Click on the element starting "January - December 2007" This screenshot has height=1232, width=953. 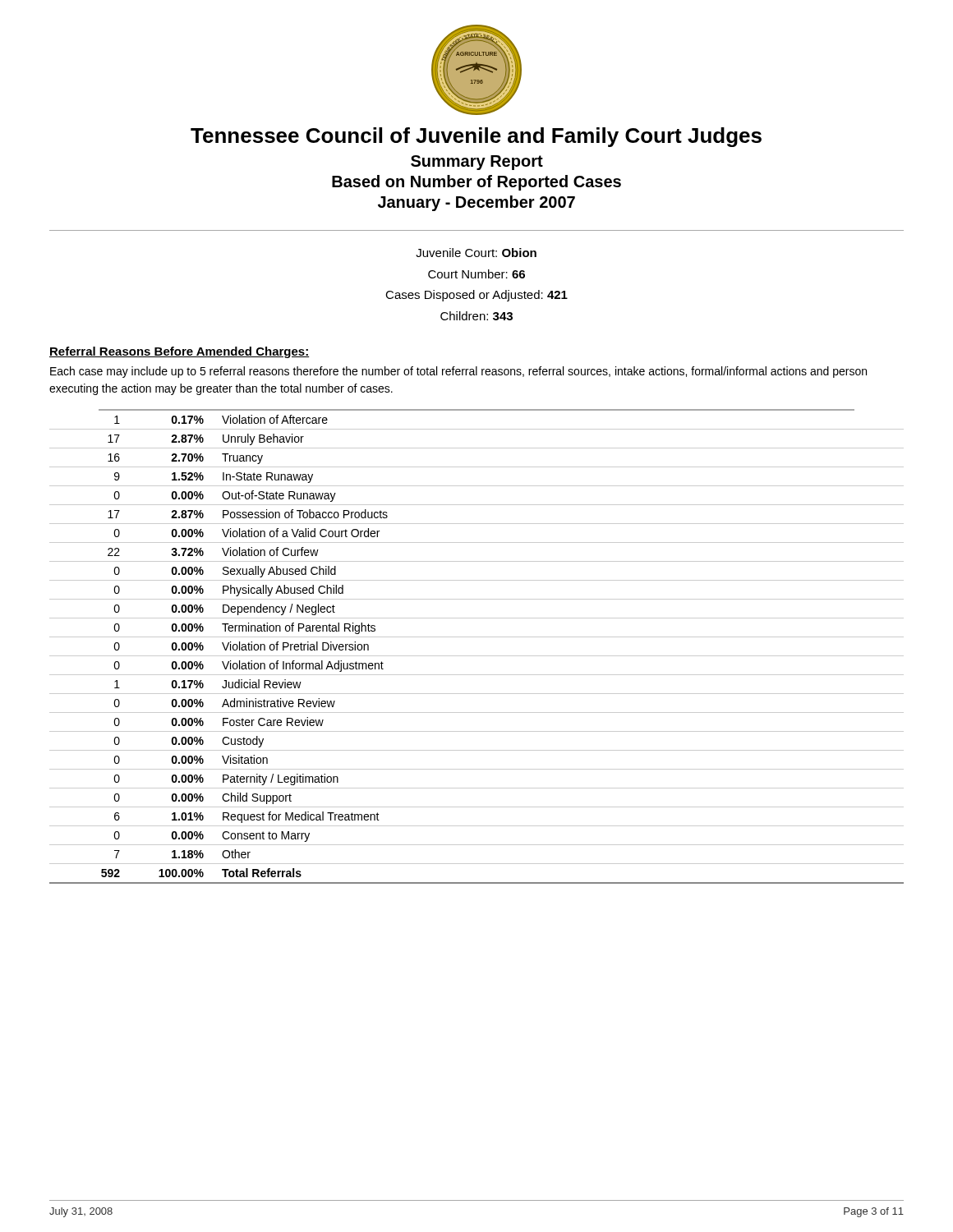[x=476, y=202]
